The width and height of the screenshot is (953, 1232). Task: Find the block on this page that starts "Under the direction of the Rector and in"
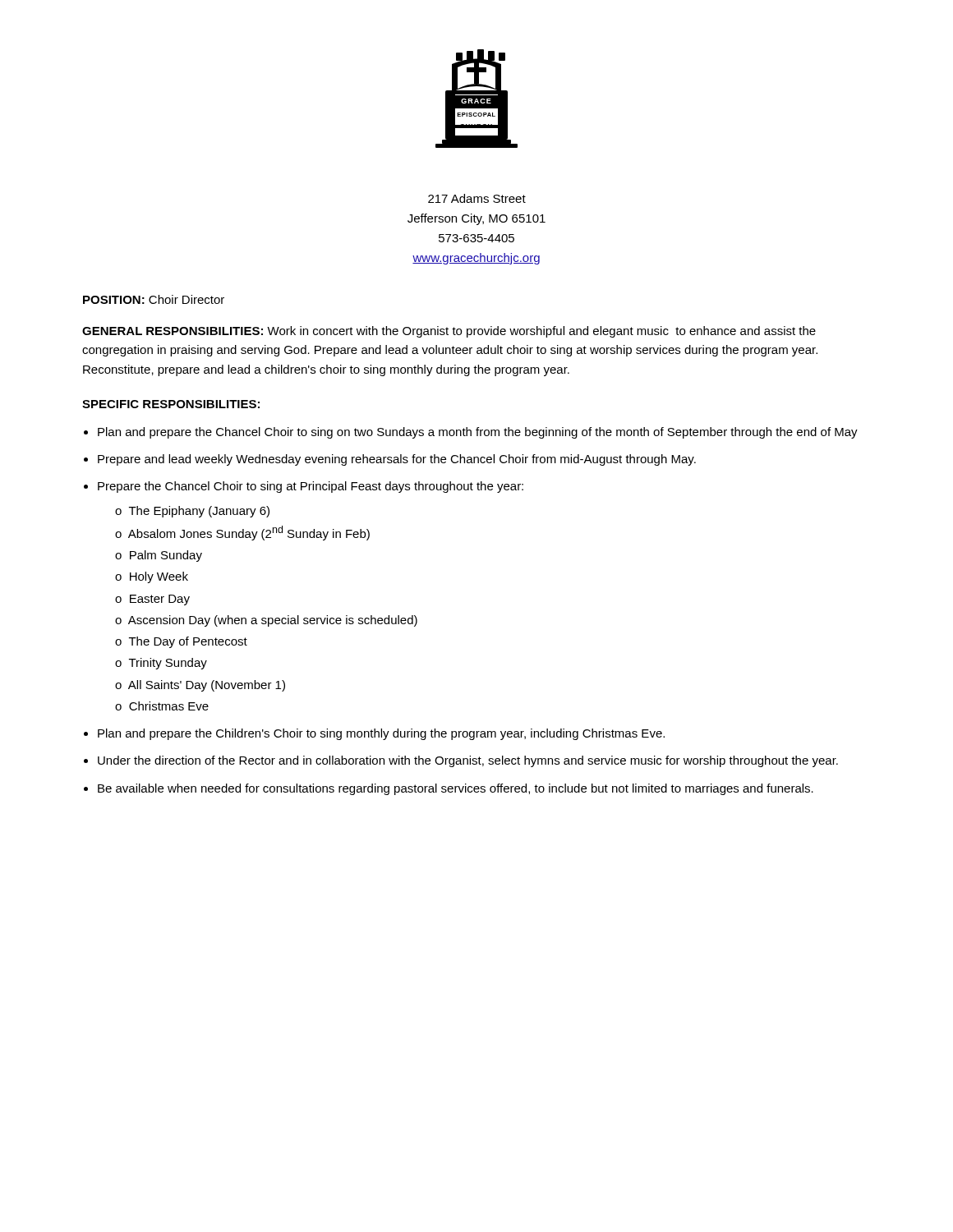click(x=468, y=760)
